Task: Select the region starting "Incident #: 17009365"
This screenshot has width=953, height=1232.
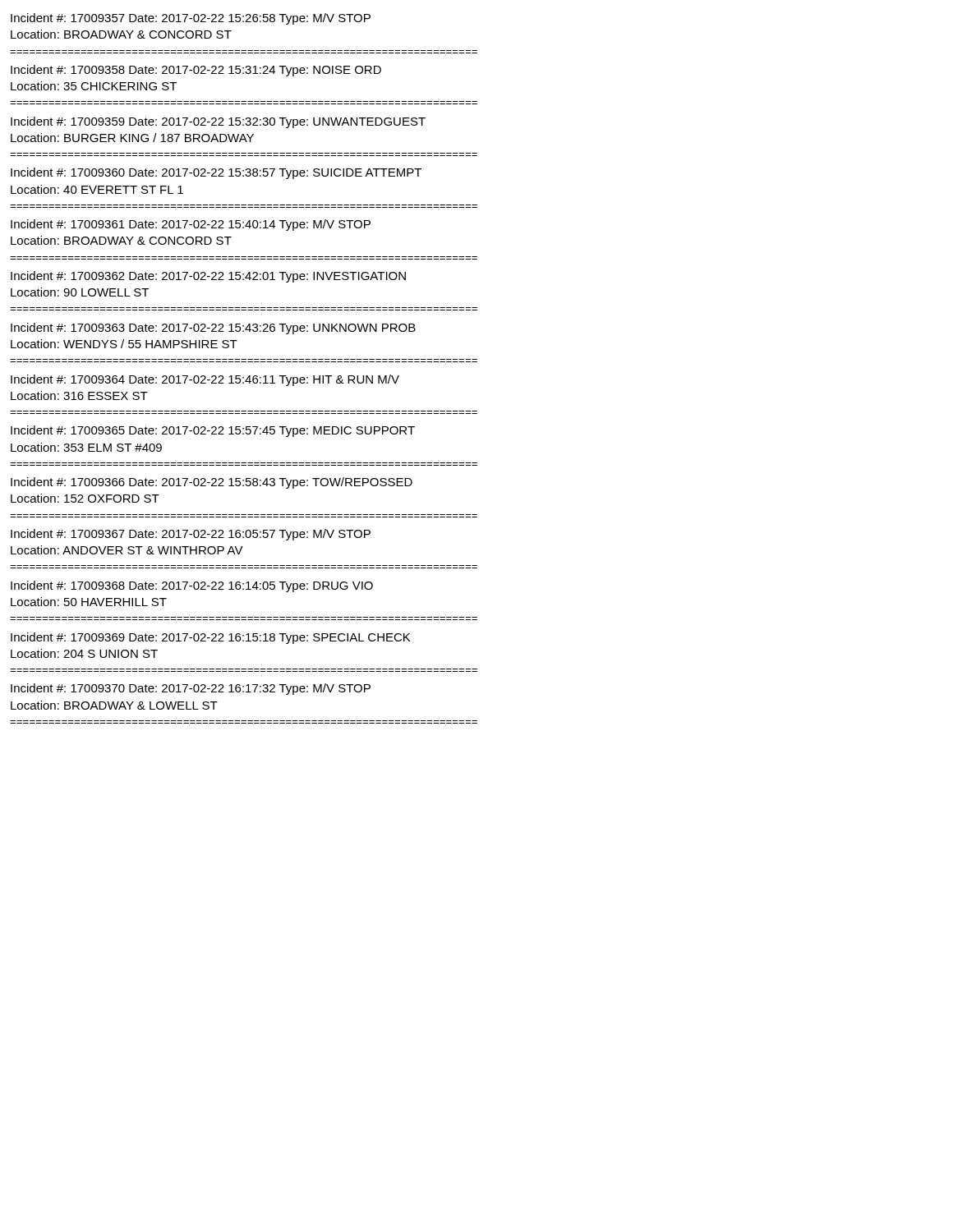Action: pyautogui.click(x=213, y=431)
